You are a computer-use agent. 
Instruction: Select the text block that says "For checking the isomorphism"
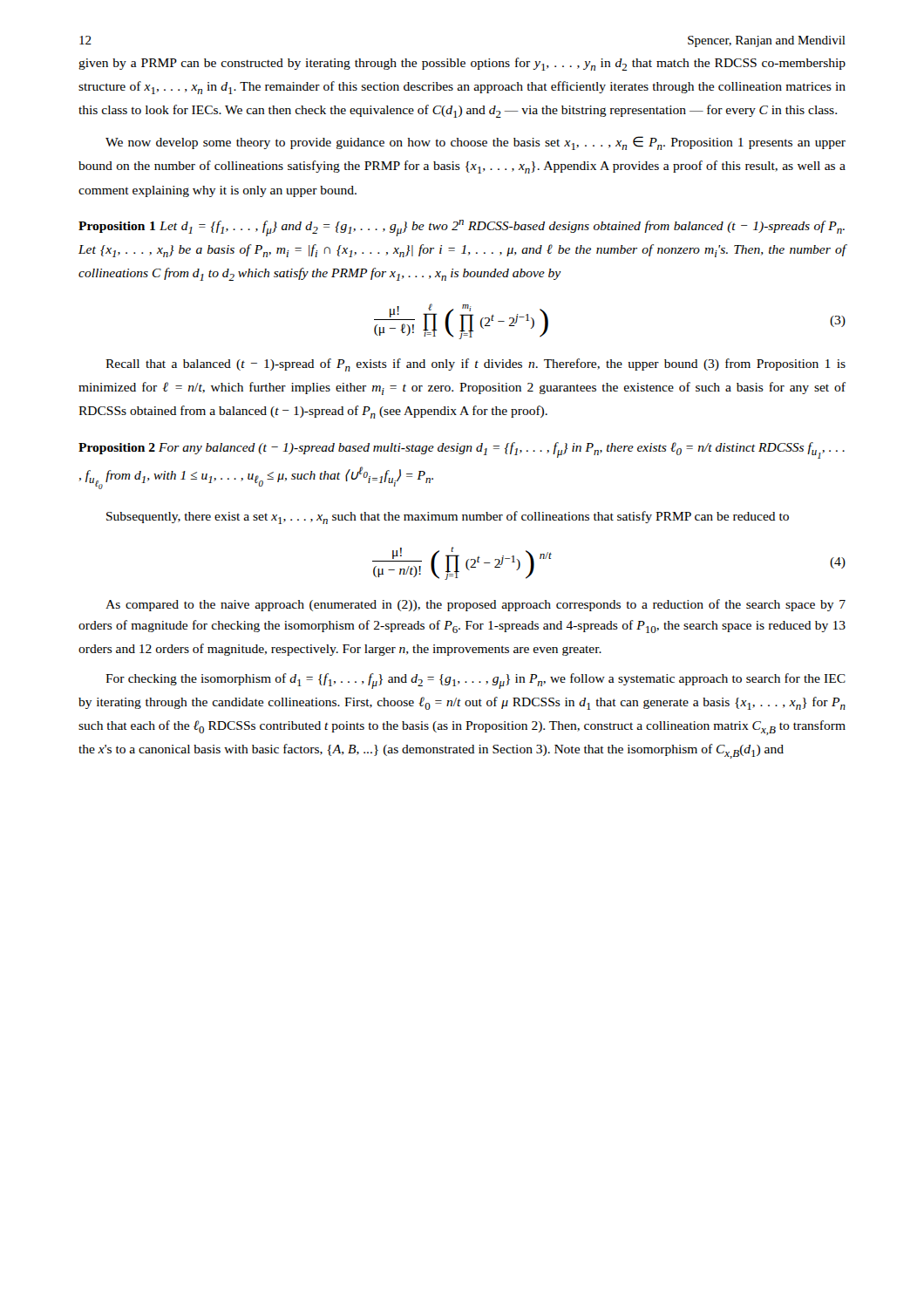pyautogui.click(x=462, y=715)
